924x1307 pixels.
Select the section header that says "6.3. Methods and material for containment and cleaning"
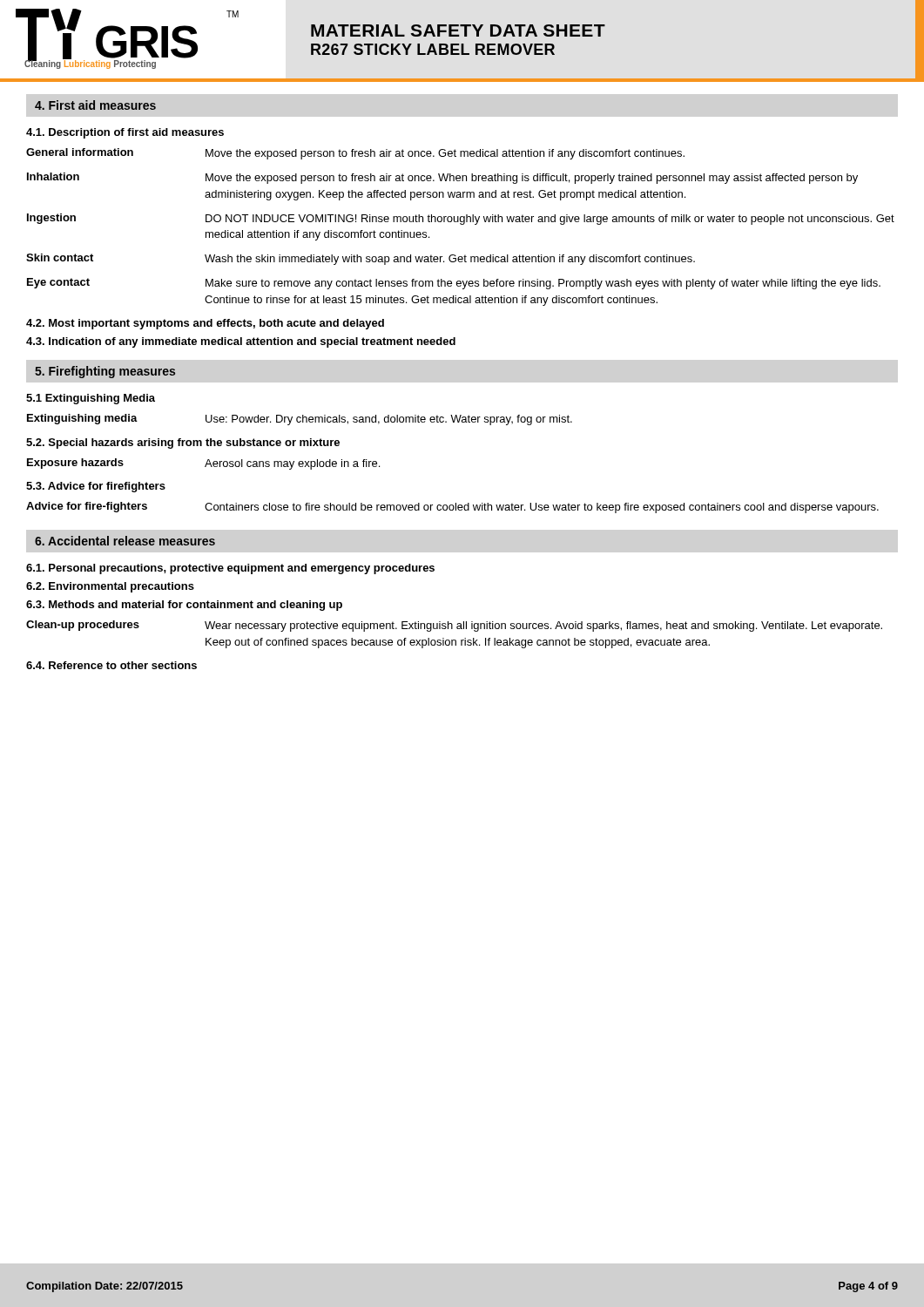point(184,604)
